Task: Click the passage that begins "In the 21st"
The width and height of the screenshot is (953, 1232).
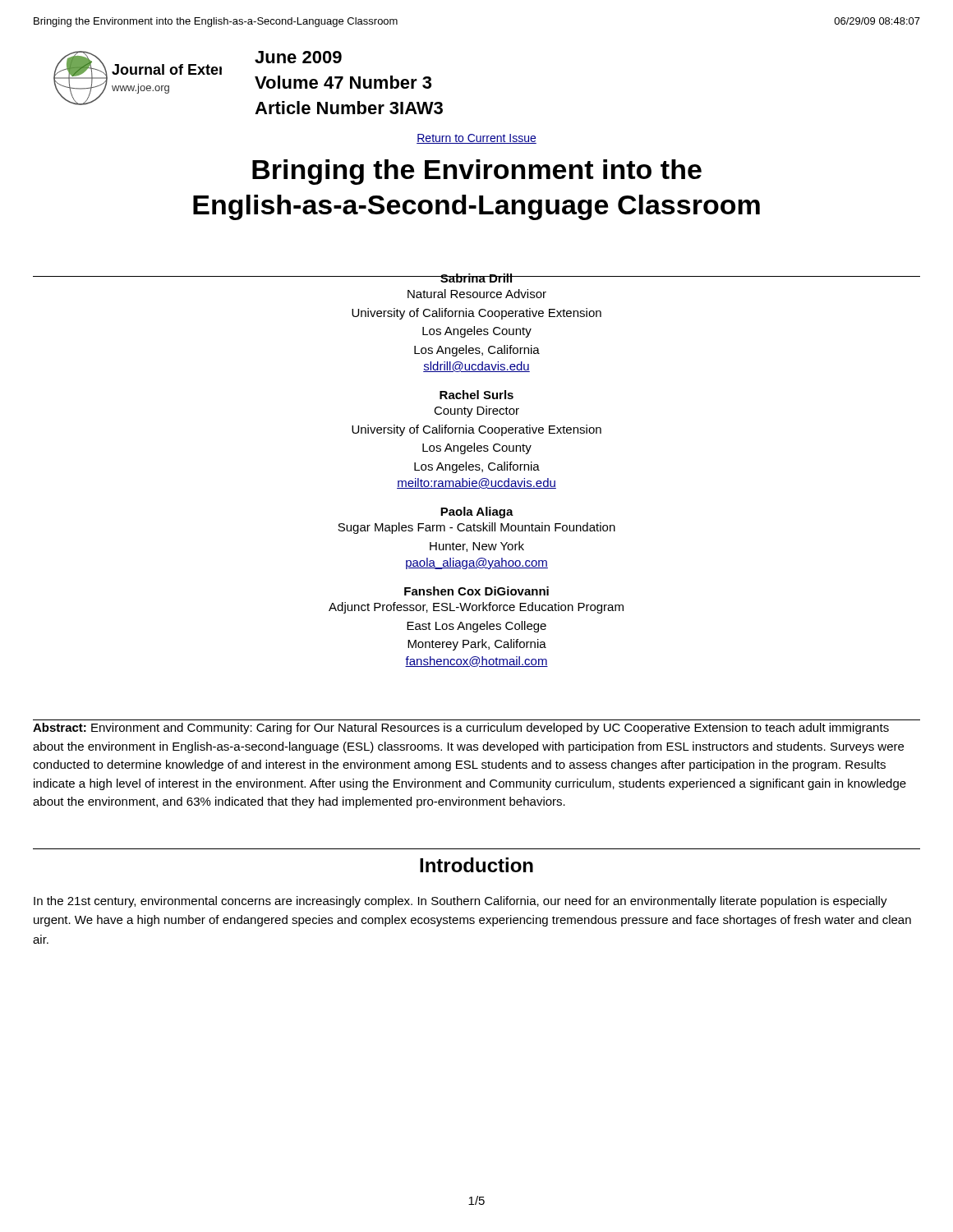Action: (472, 920)
